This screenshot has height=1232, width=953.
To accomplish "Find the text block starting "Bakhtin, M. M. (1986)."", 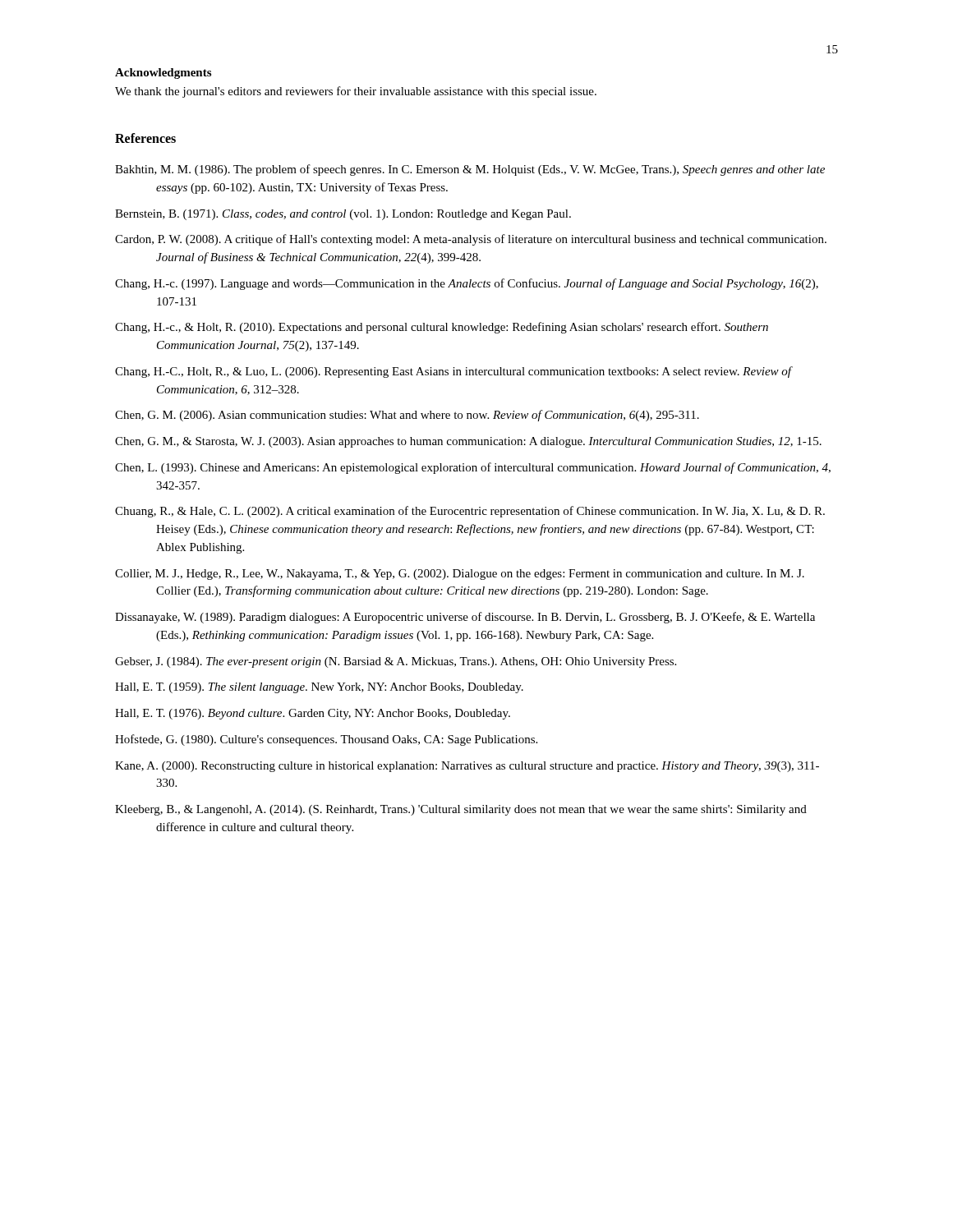I will coord(470,178).
